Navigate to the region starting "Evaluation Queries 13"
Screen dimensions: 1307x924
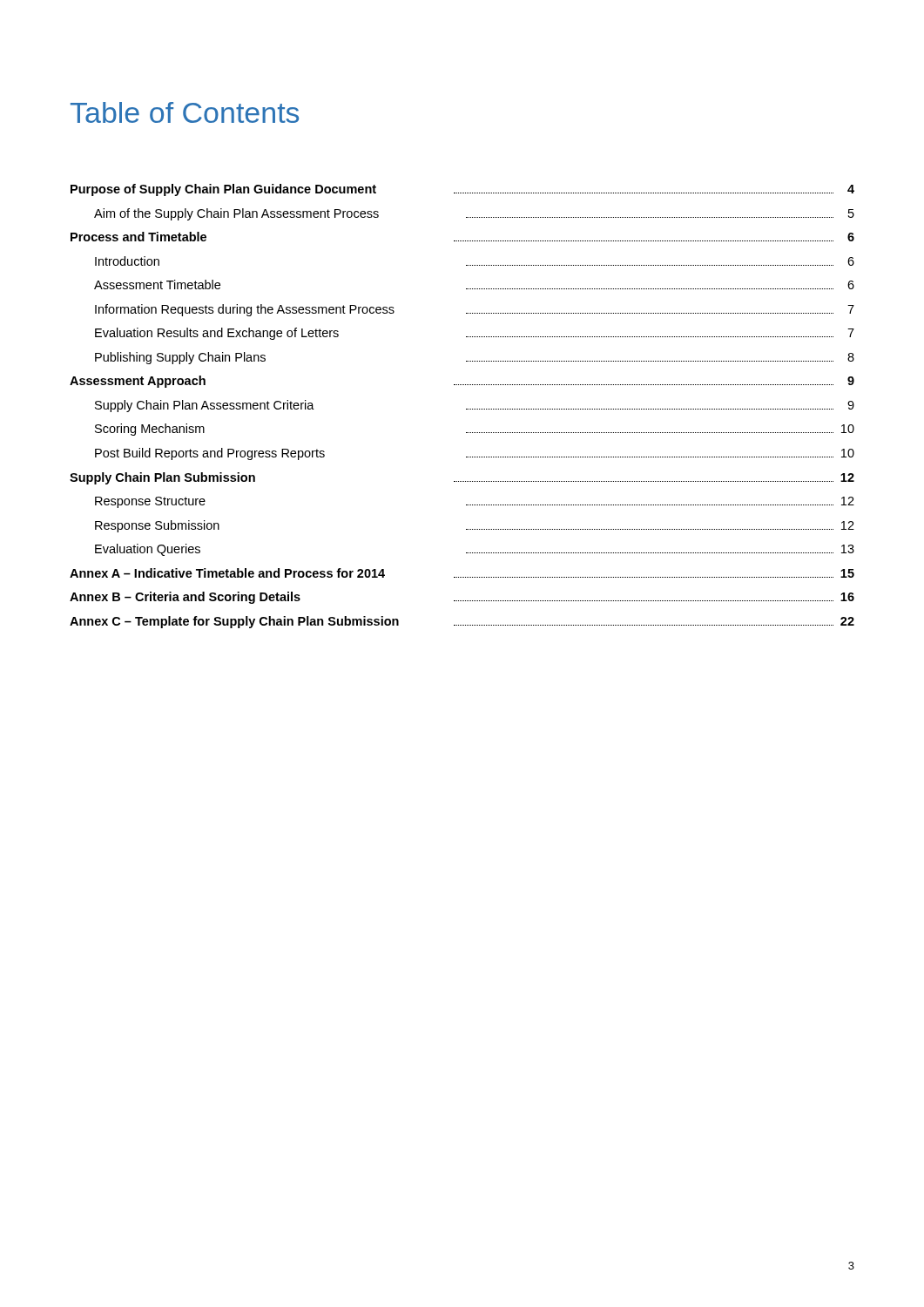pyautogui.click(x=474, y=550)
